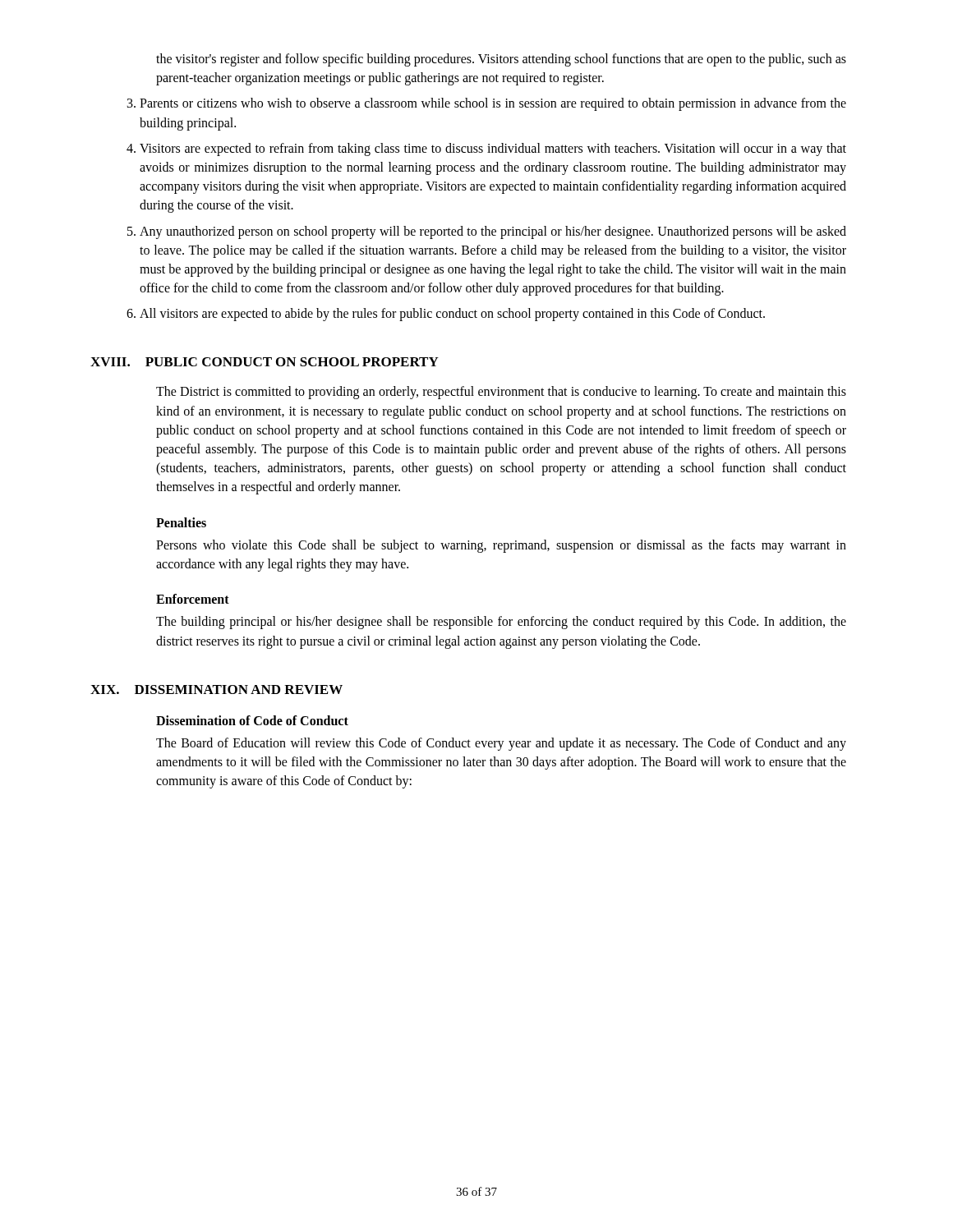Locate the block of text that opens with "the visitor's register and follow specific"
This screenshot has height=1232, width=953.
coord(501,68)
